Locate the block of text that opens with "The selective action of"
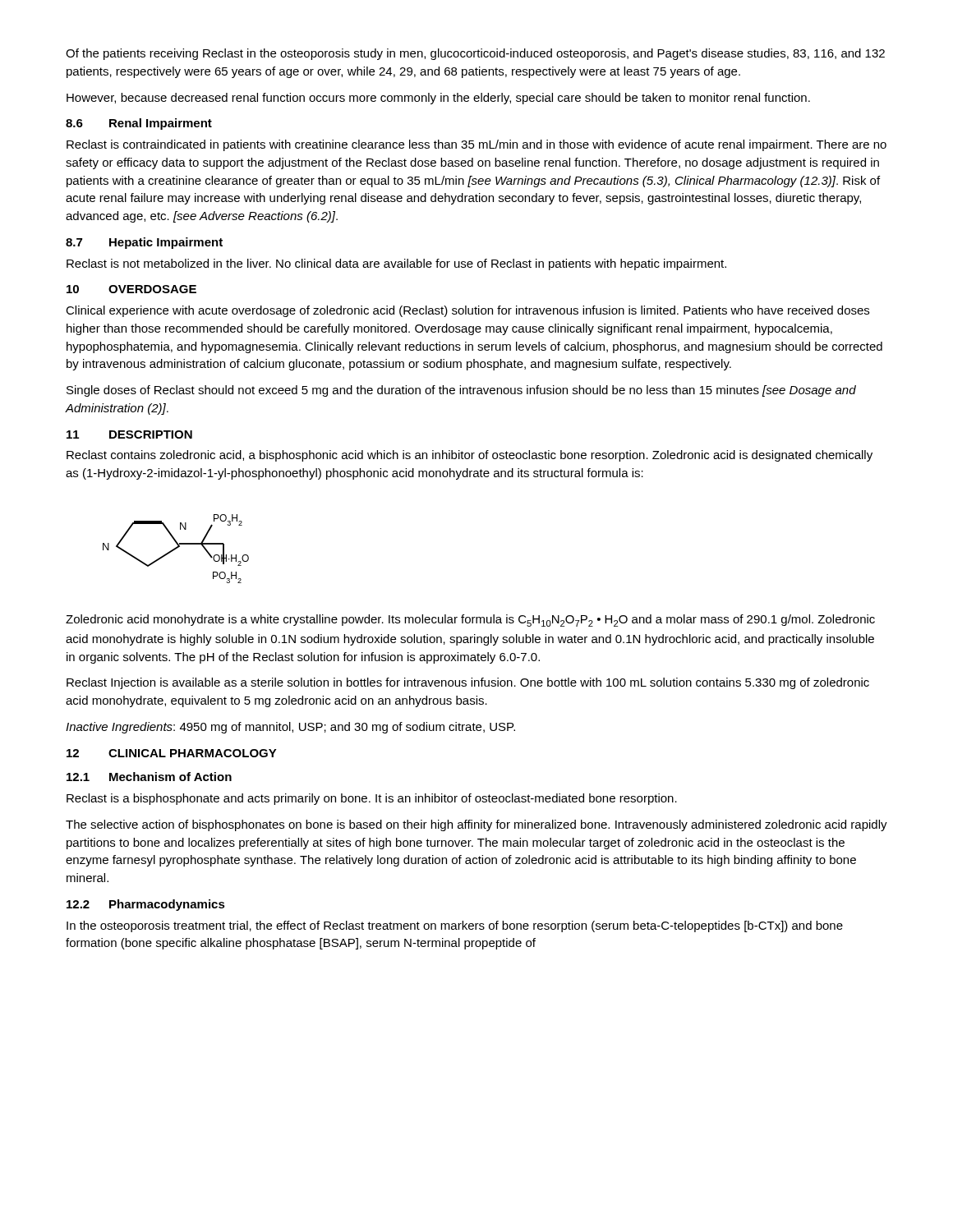Image resolution: width=953 pixels, height=1232 pixels. [x=476, y=851]
